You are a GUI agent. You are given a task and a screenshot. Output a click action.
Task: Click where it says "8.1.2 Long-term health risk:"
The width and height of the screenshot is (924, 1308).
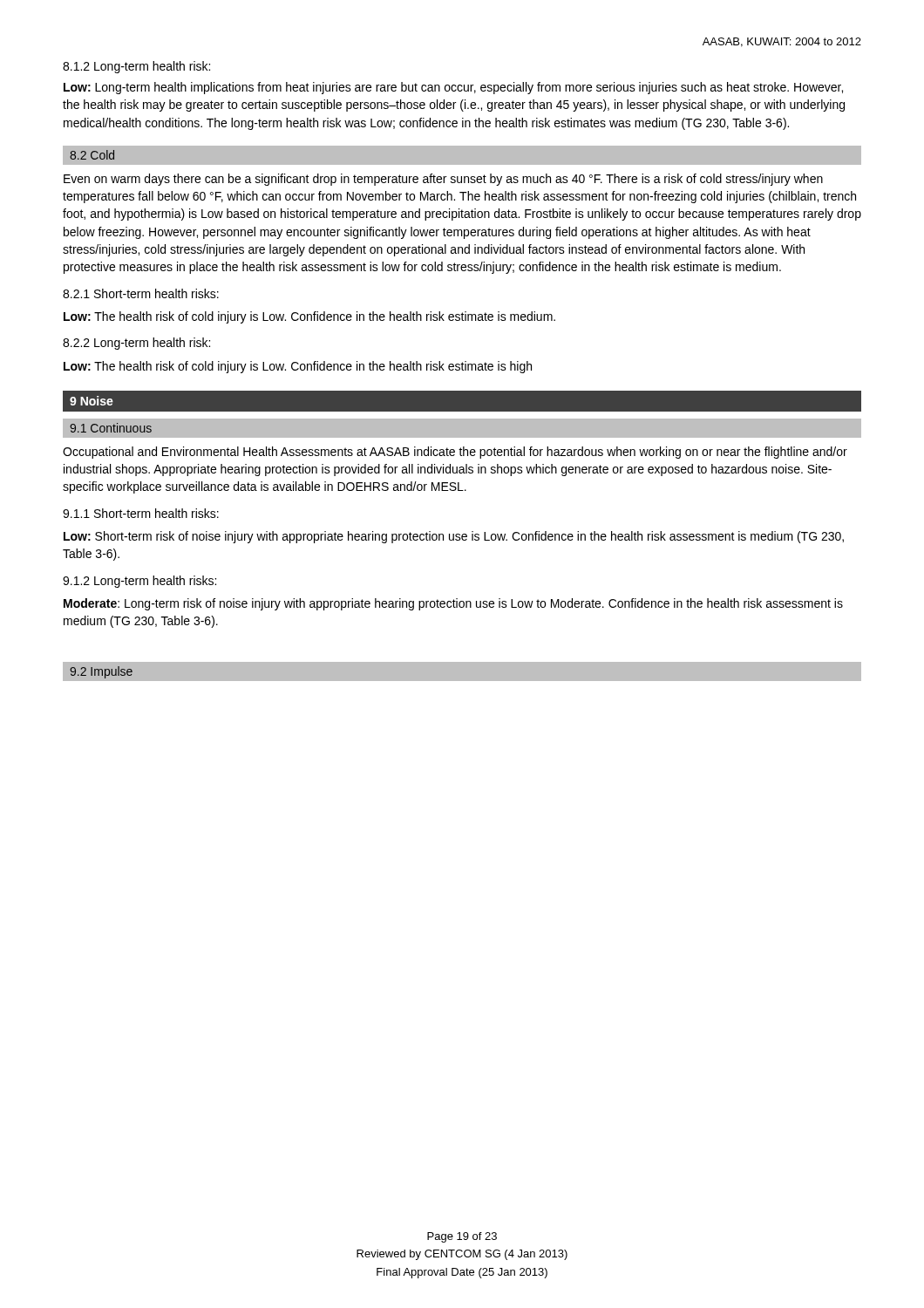click(x=137, y=66)
